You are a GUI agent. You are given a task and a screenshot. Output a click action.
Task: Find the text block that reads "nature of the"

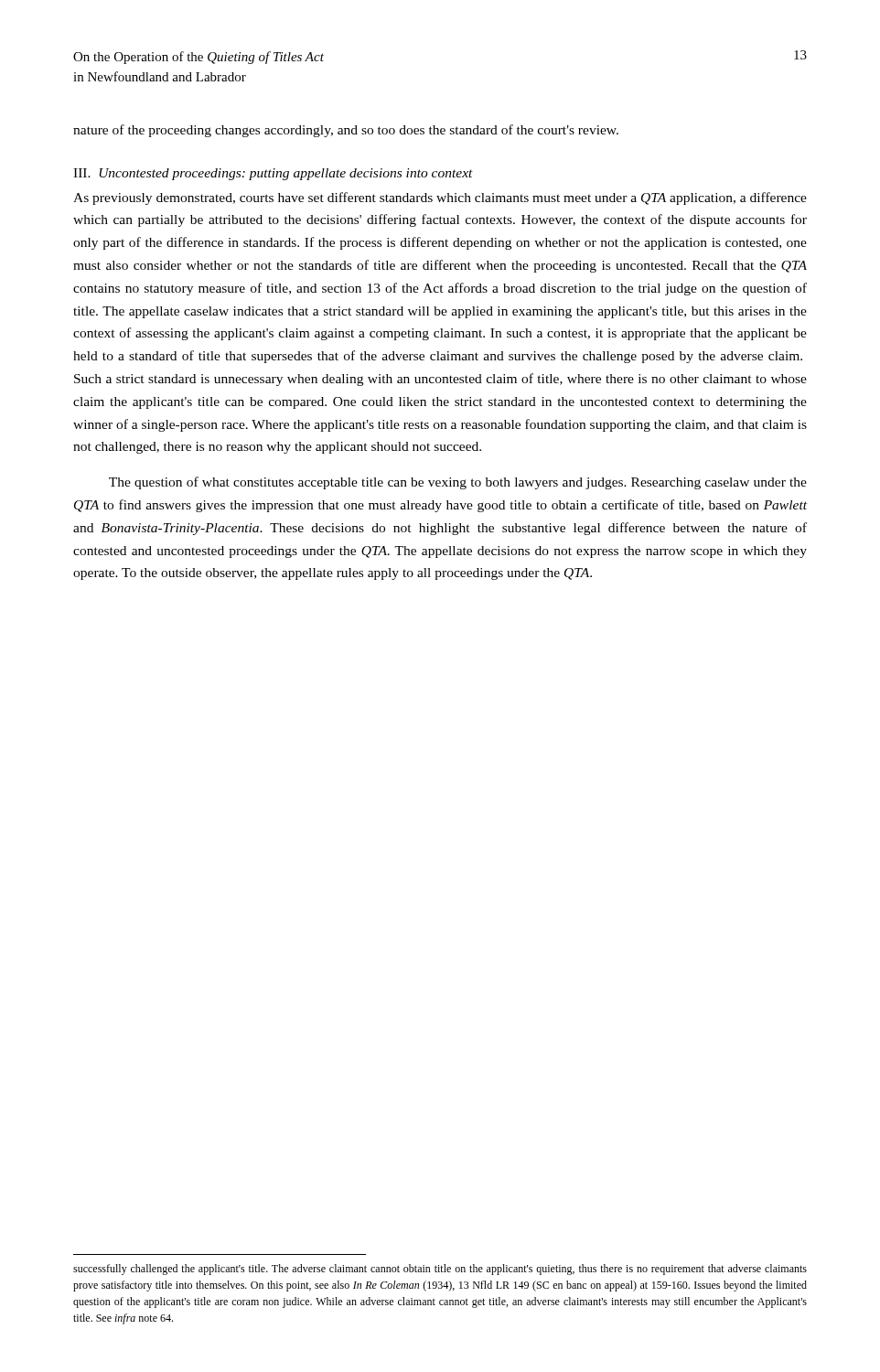click(x=440, y=130)
